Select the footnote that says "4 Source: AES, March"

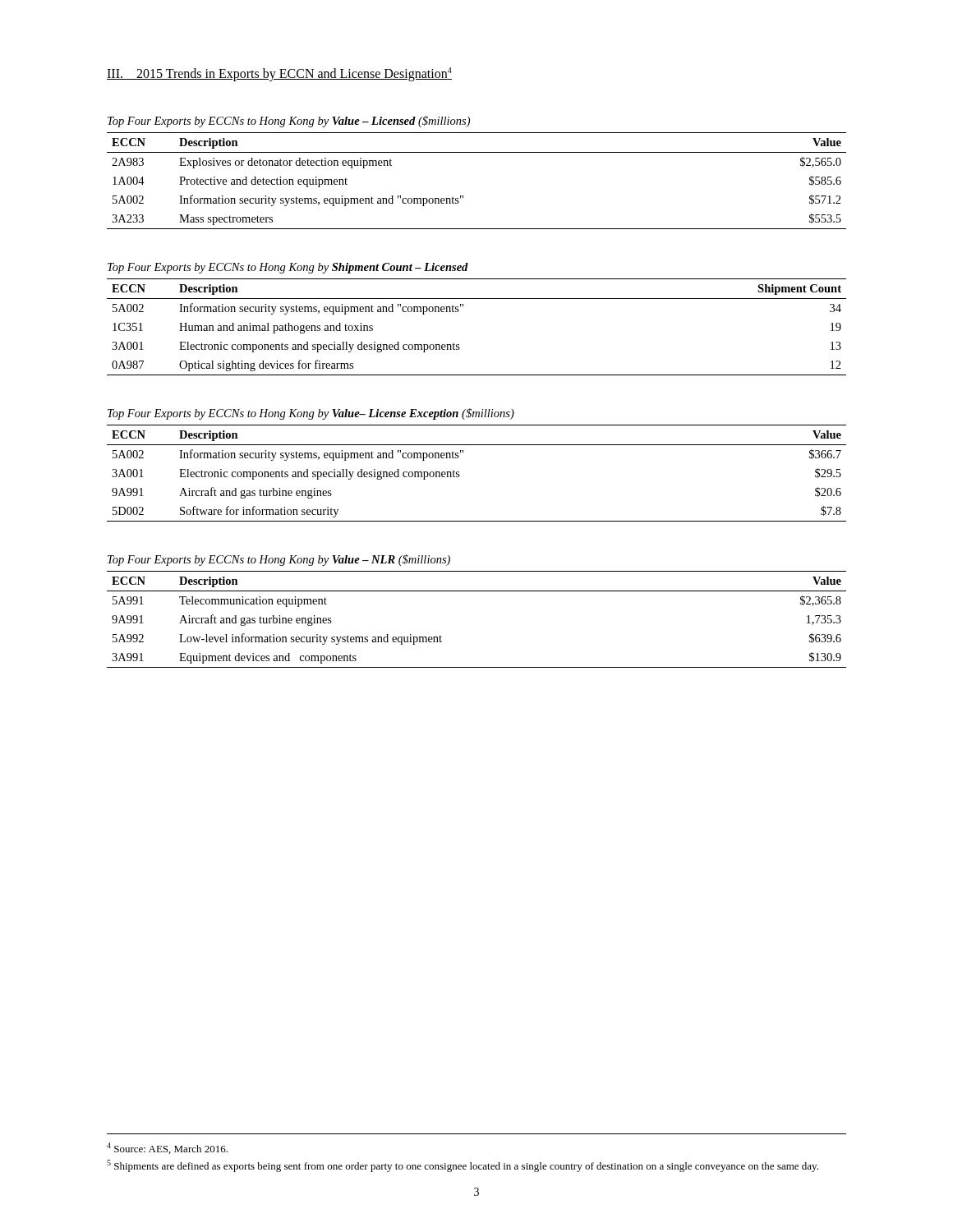coord(476,1157)
